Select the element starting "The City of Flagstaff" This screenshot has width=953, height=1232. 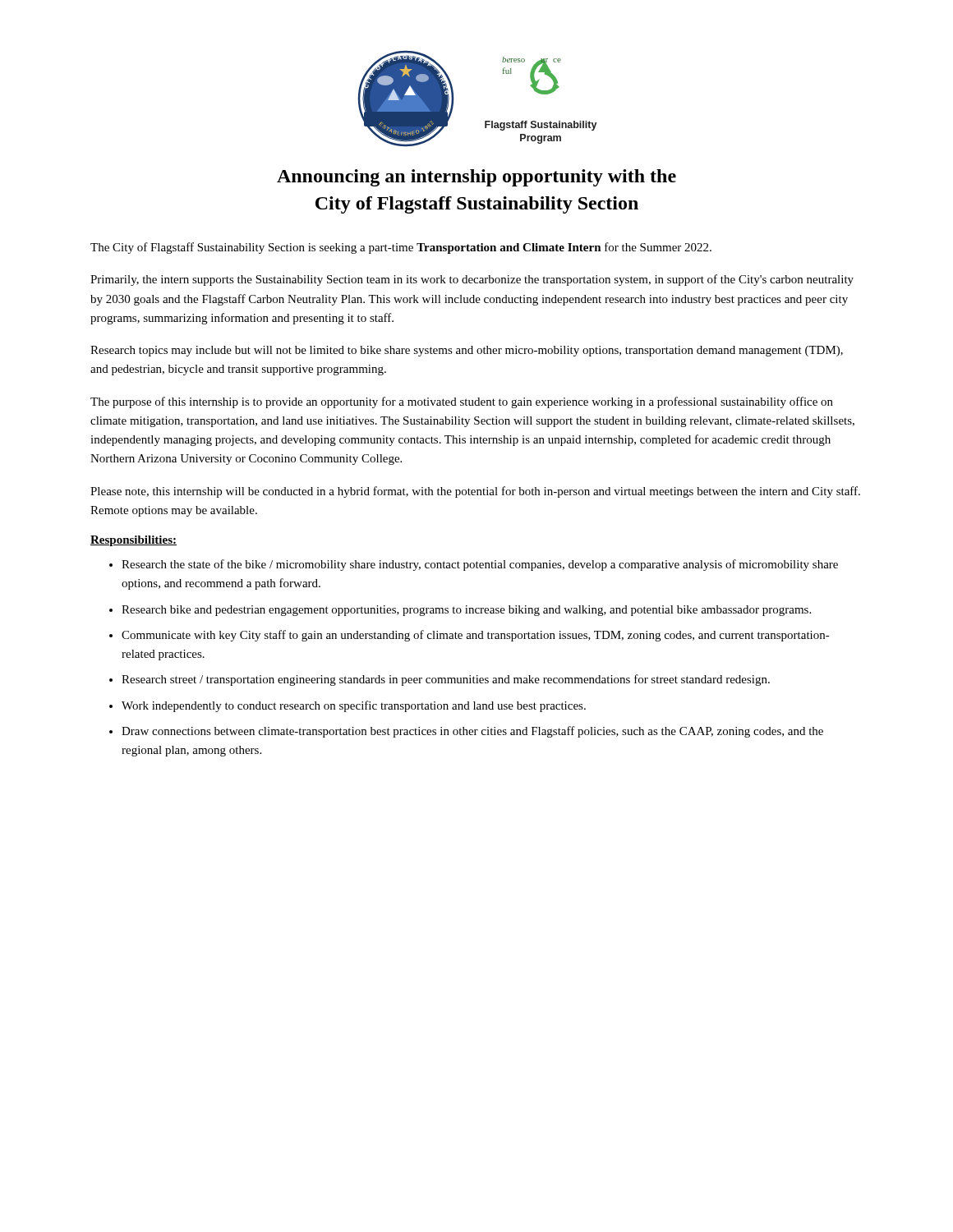point(401,247)
